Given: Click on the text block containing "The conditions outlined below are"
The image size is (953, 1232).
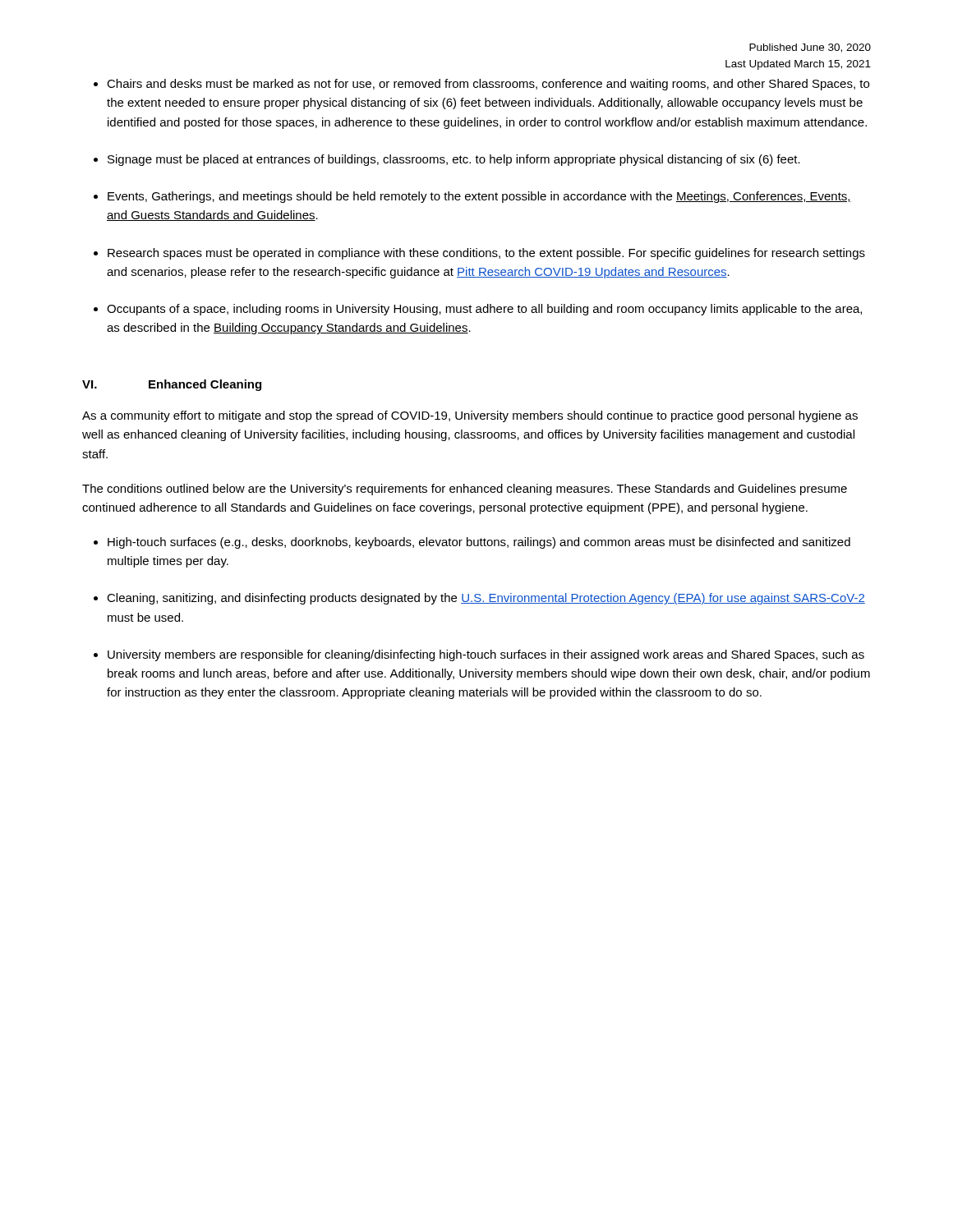Looking at the screenshot, I should (465, 498).
